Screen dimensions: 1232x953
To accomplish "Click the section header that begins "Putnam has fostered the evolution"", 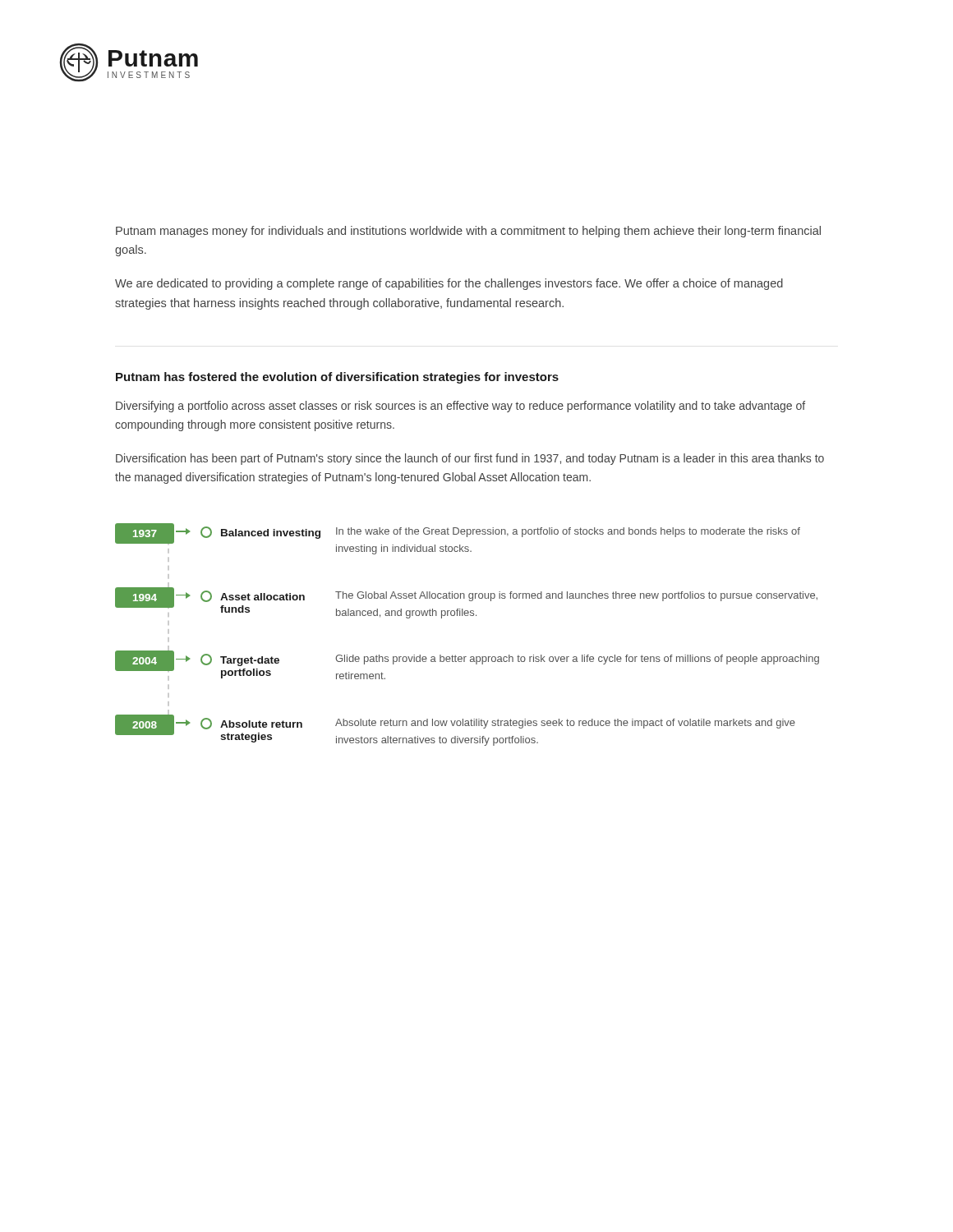I will coord(337,376).
